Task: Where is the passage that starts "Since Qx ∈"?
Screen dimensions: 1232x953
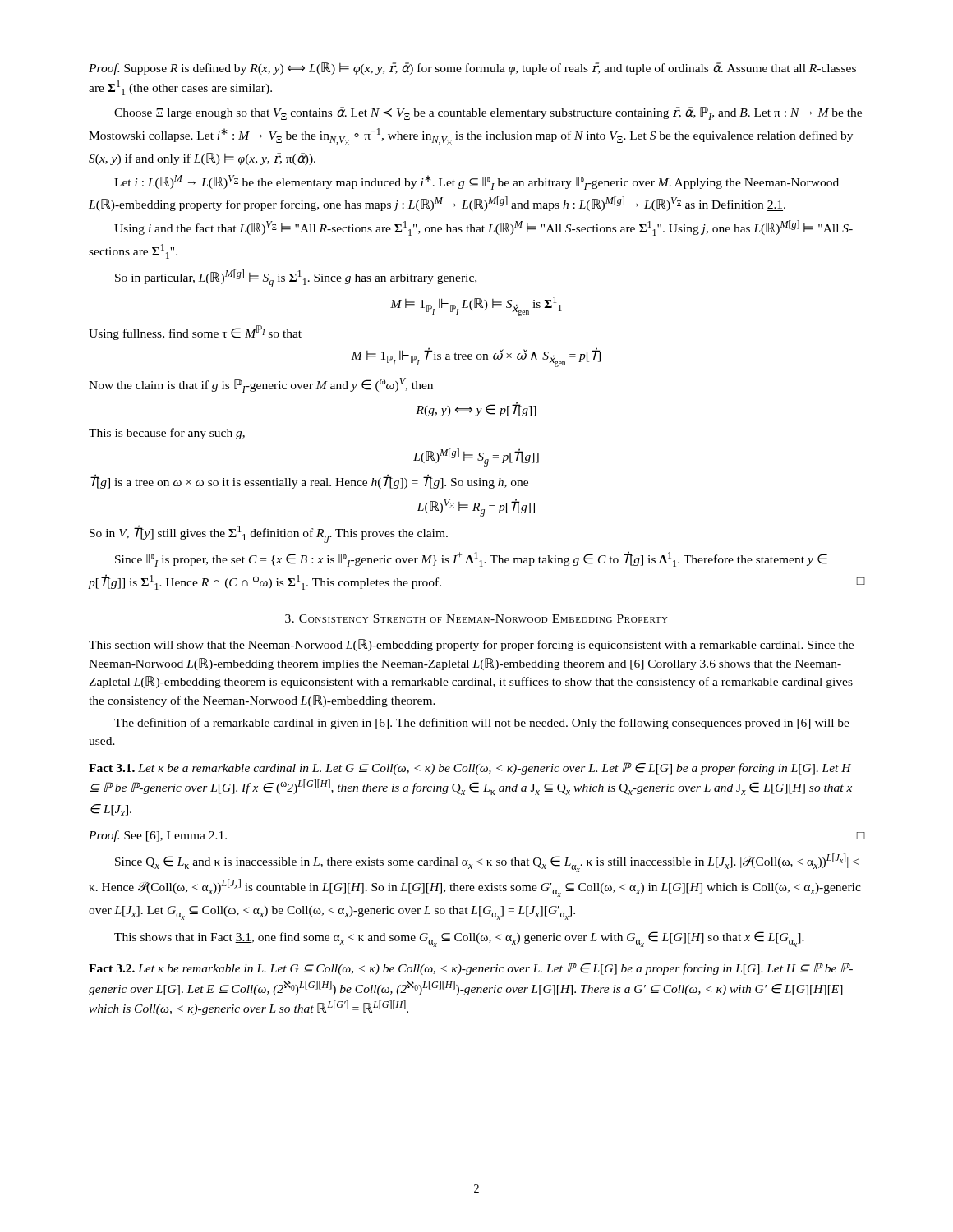Action: click(476, 888)
